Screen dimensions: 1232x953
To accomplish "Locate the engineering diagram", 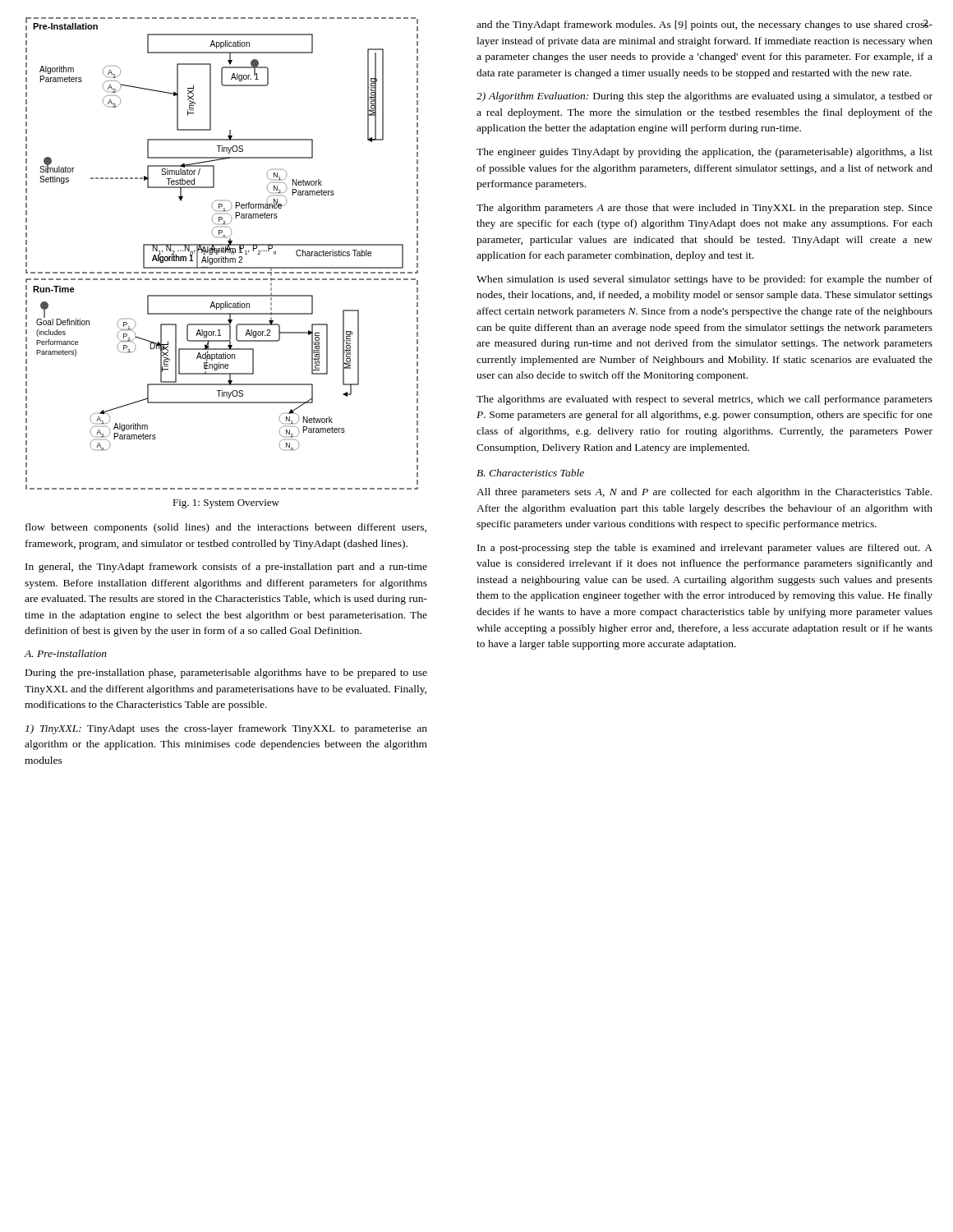I will pyautogui.click(x=222, y=255).
